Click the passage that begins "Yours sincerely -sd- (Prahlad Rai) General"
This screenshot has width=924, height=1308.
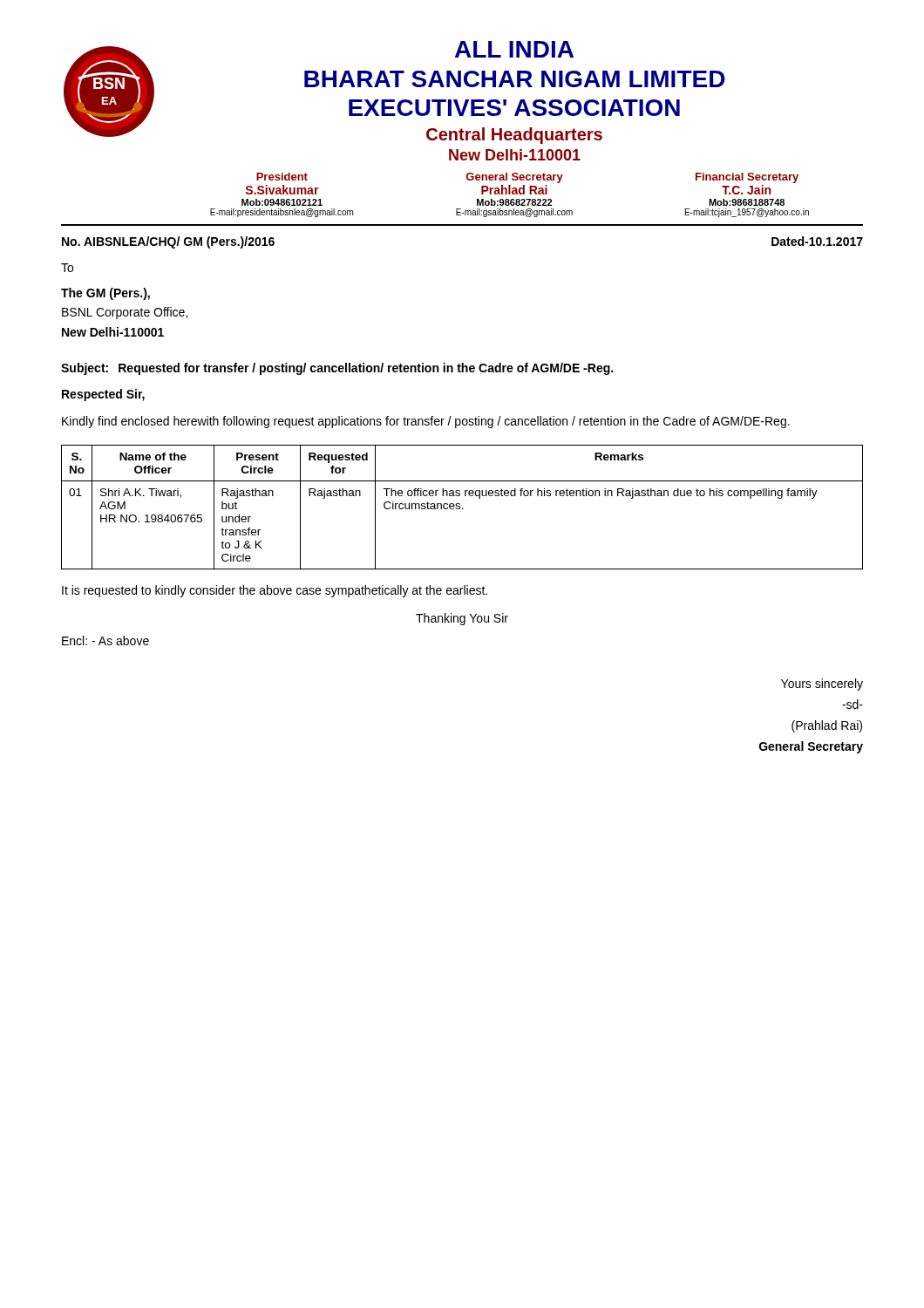click(x=811, y=715)
